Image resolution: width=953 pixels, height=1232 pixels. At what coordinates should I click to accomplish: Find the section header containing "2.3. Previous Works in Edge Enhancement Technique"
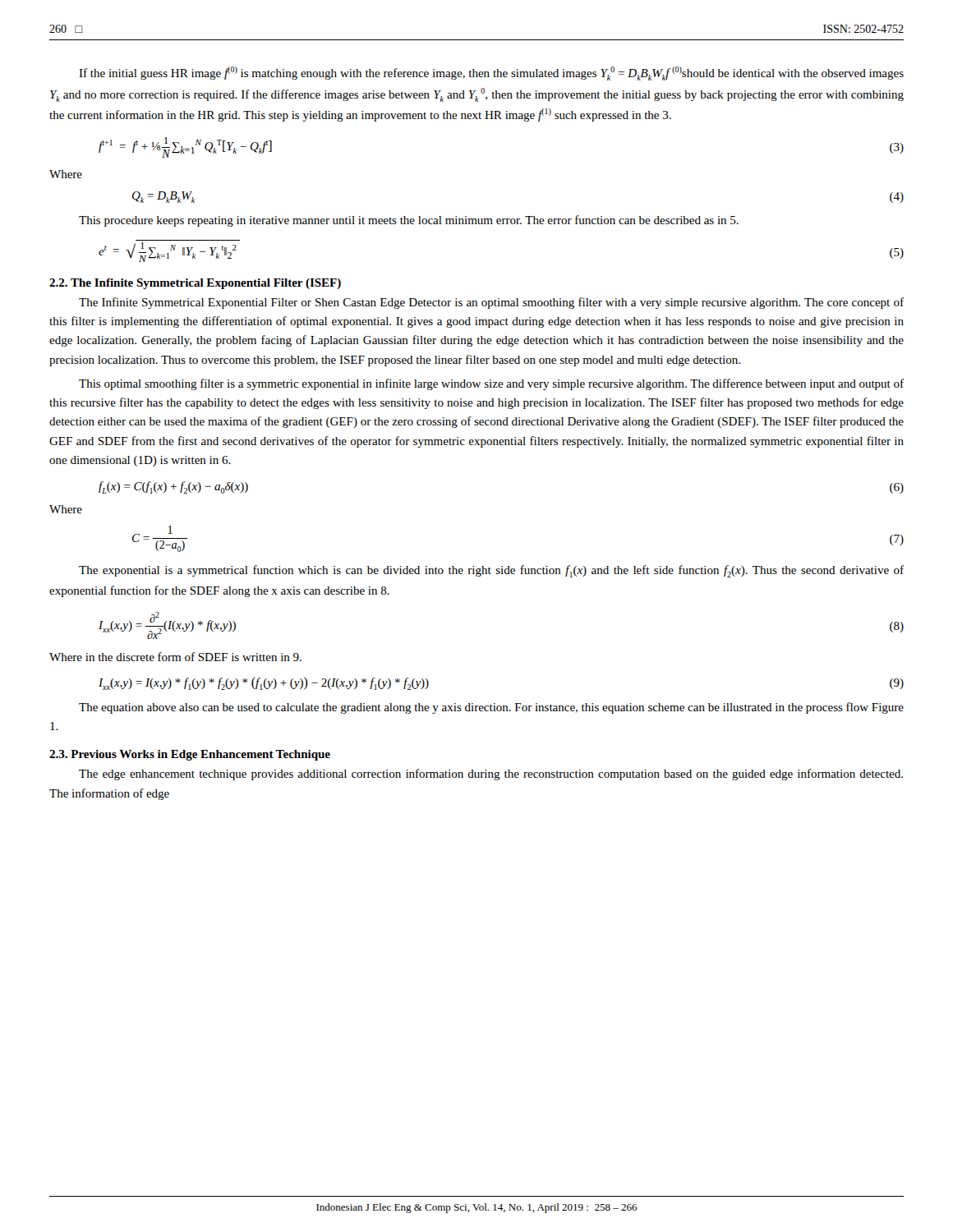(x=190, y=754)
